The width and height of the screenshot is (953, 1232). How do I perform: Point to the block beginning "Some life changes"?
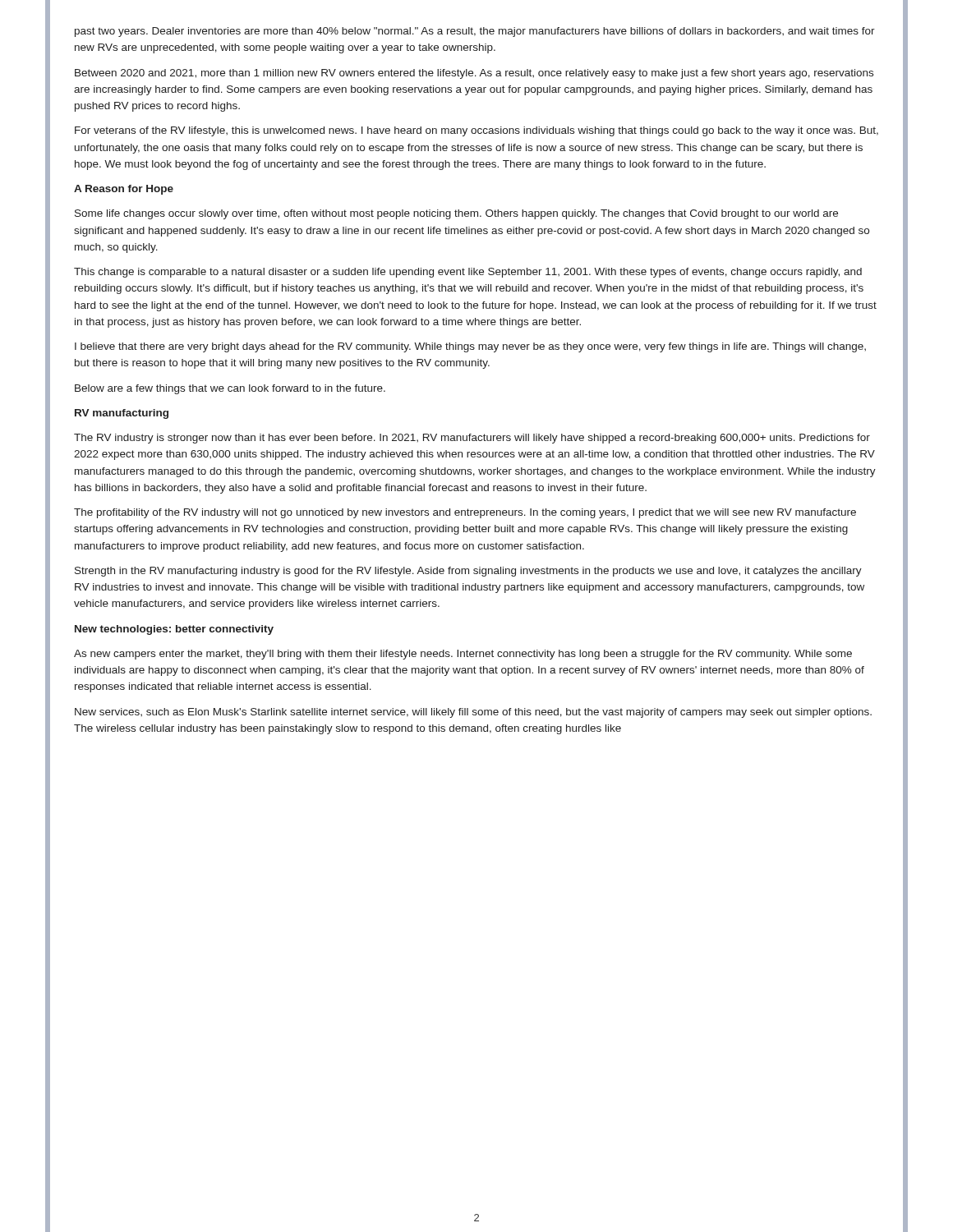pos(476,230)
